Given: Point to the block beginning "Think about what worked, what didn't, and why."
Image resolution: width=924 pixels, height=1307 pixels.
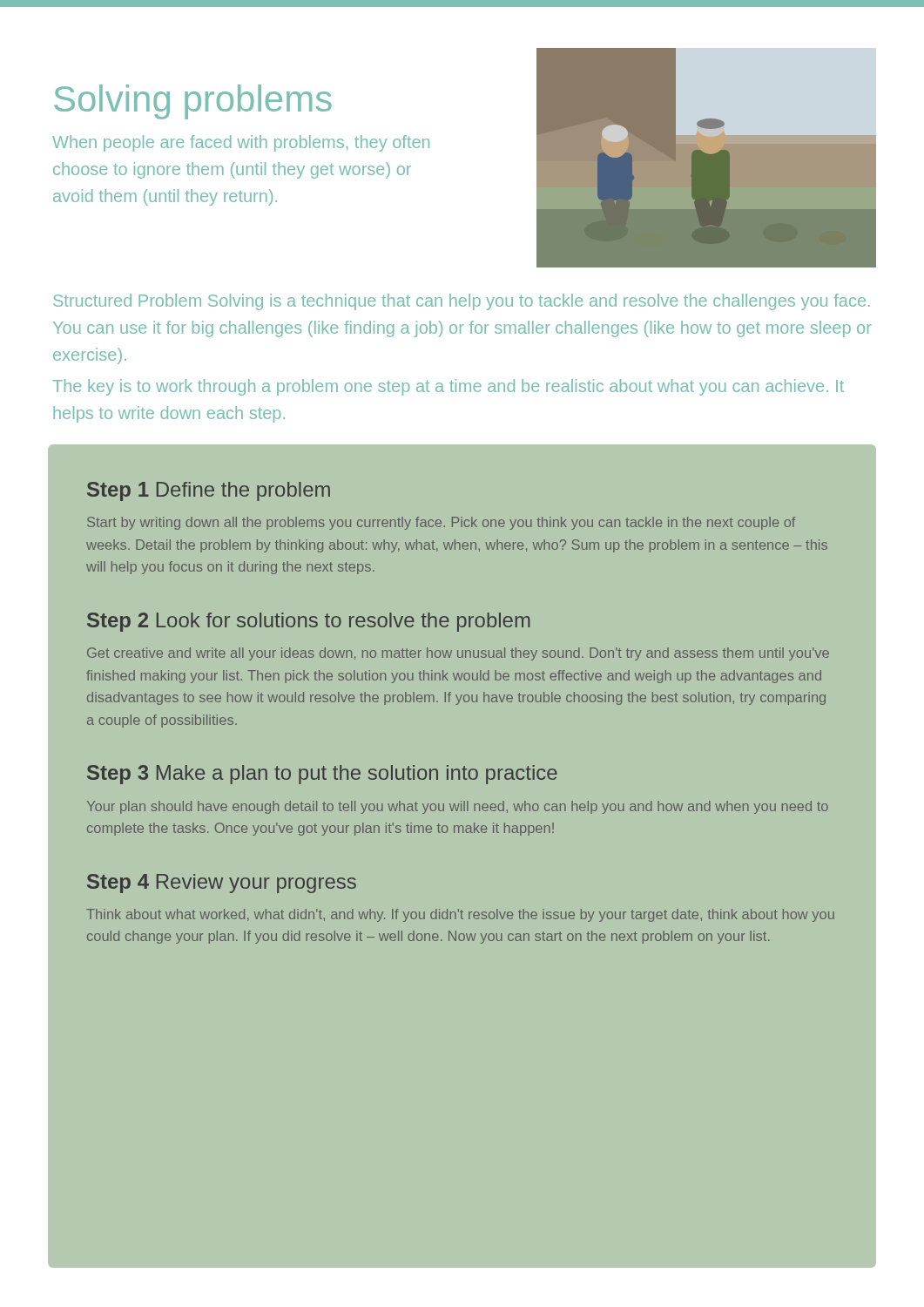Looking at the screenshot, I should tap(462, 926).
